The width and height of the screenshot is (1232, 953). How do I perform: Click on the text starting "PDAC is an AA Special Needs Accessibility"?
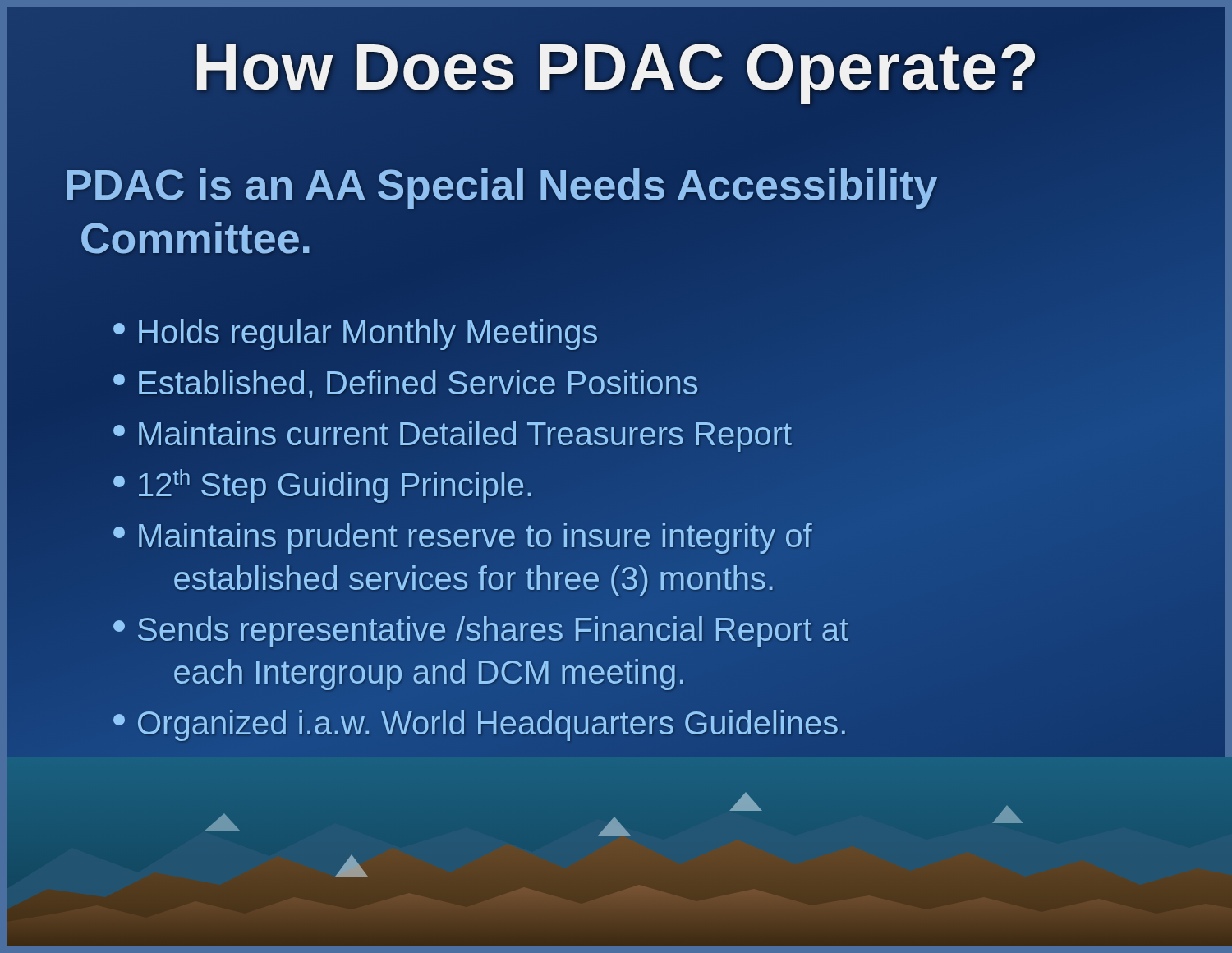tap(497, 212)
